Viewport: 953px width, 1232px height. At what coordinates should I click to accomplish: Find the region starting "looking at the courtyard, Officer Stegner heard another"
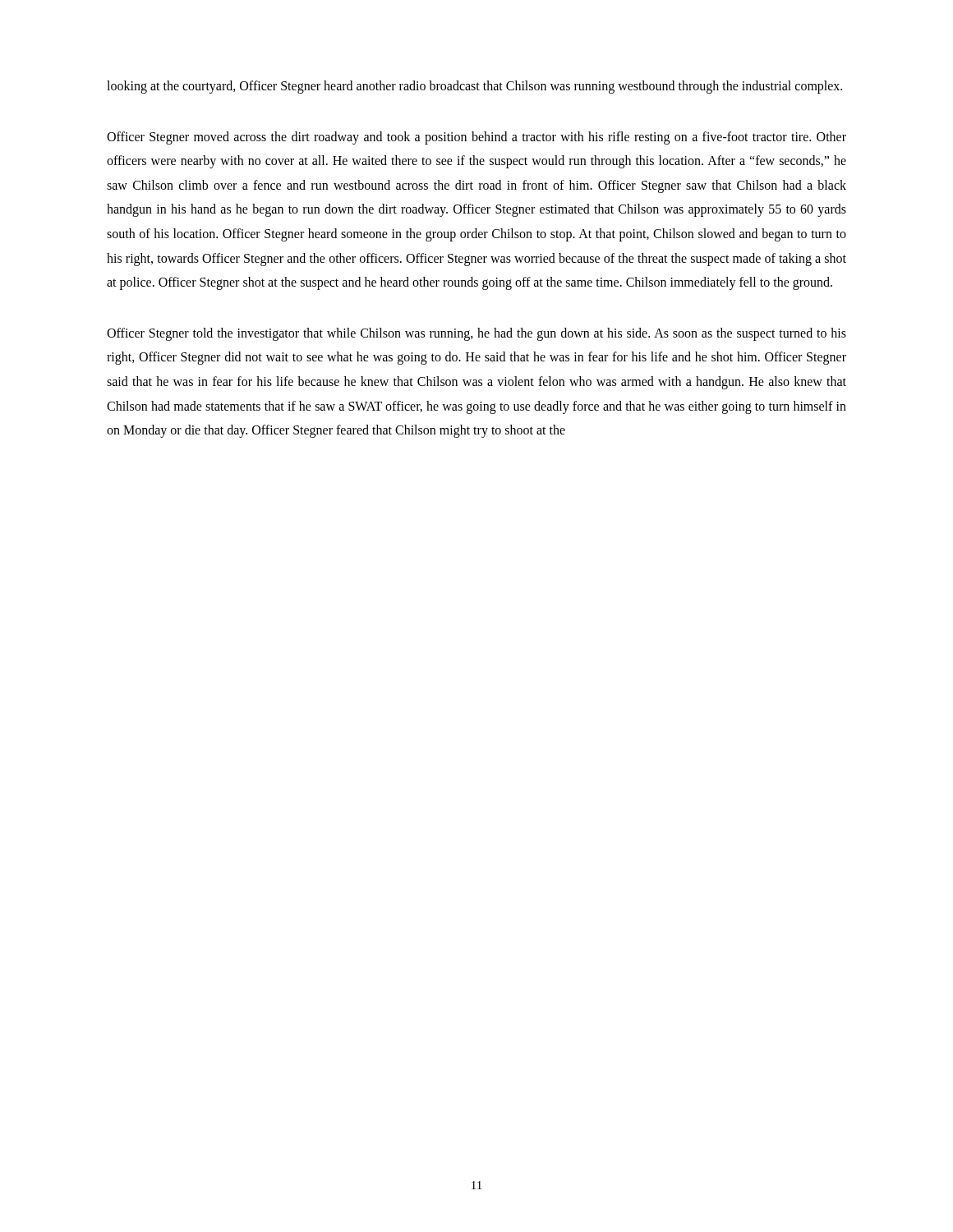(475, 86)
